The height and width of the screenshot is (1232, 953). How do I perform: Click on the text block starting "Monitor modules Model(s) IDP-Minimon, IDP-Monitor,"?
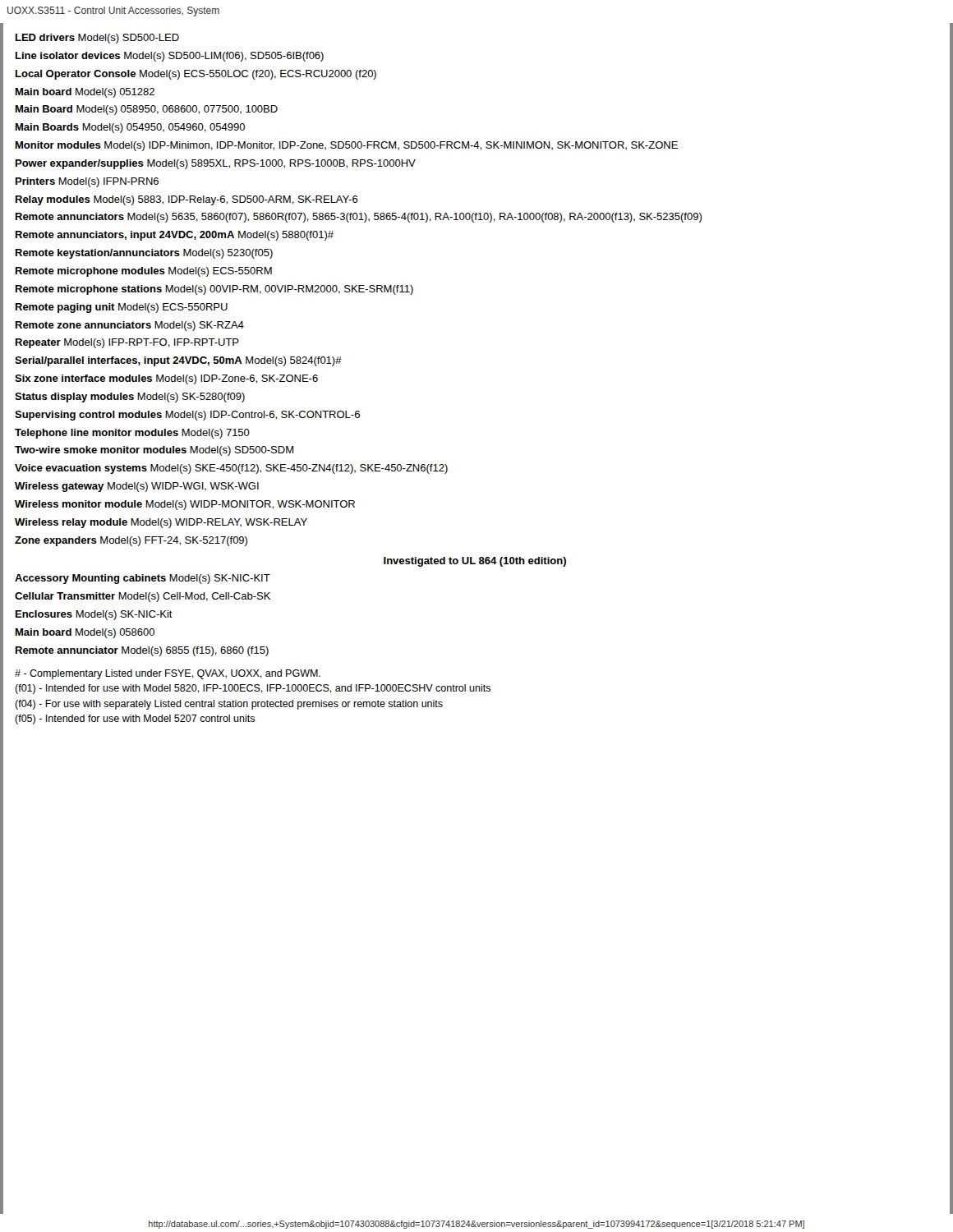(x=346, y=145)
